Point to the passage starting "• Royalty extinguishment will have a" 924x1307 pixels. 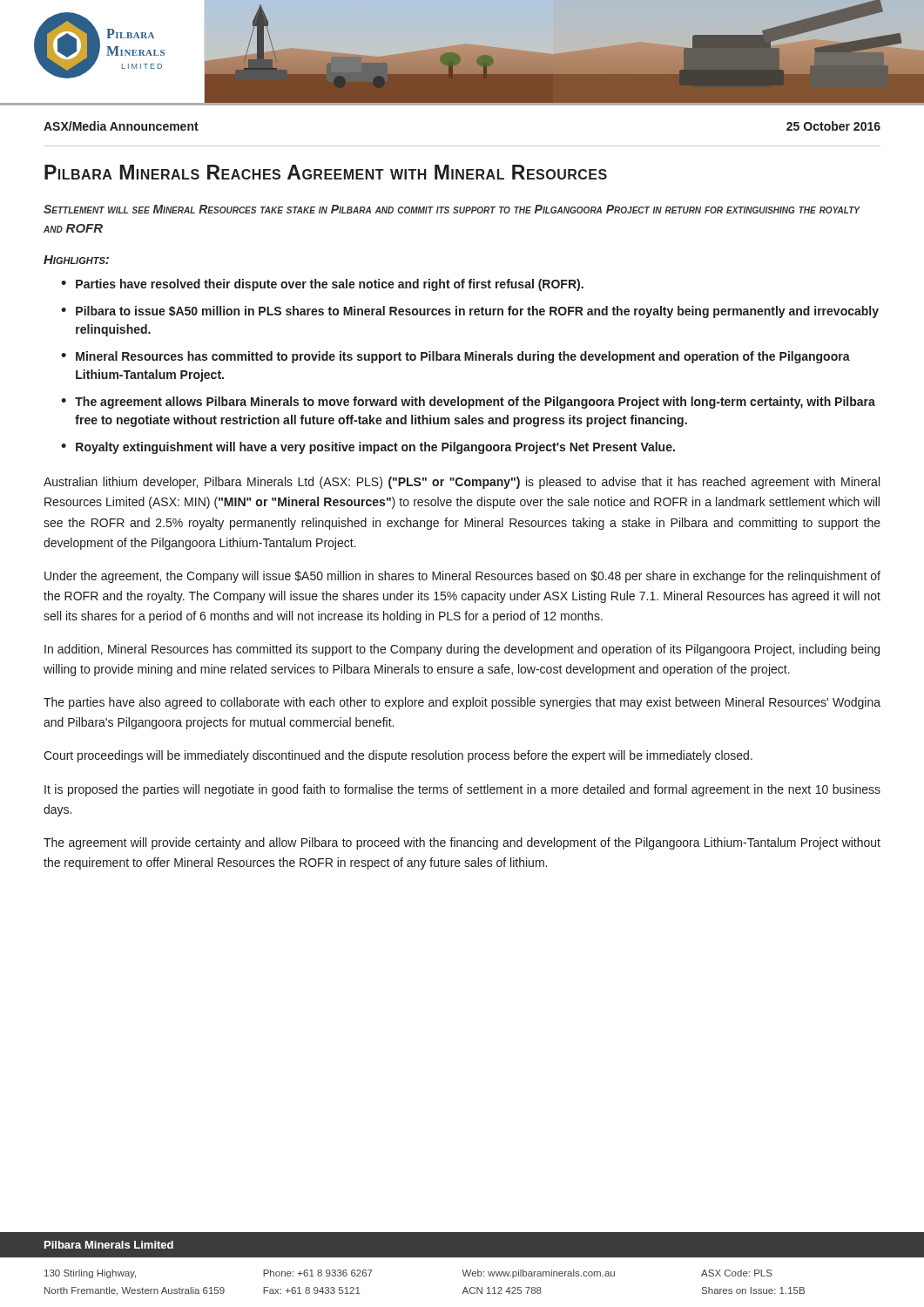[x=368, y=448]
